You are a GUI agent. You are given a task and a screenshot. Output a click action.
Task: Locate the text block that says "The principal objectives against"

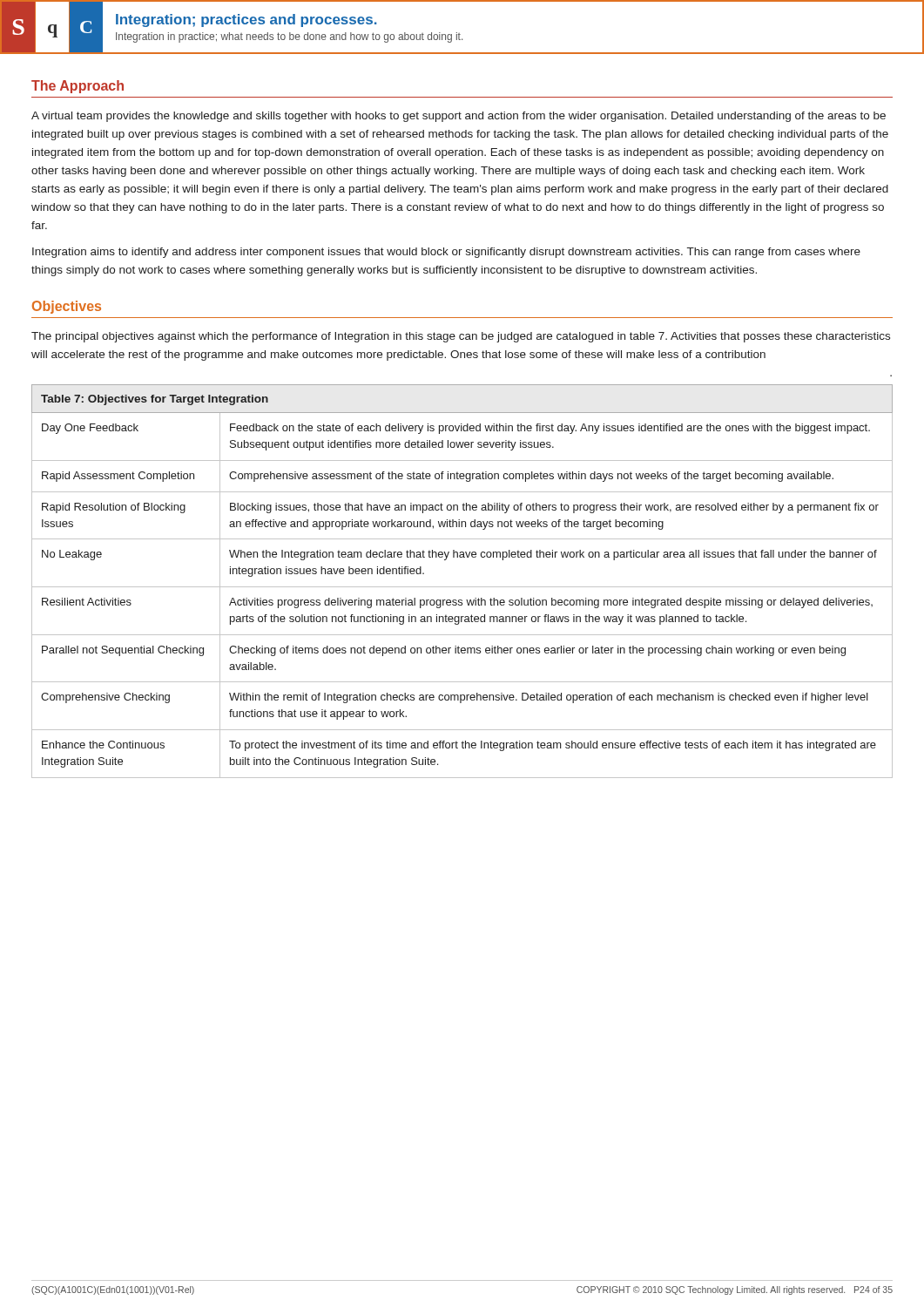(461, 345)
